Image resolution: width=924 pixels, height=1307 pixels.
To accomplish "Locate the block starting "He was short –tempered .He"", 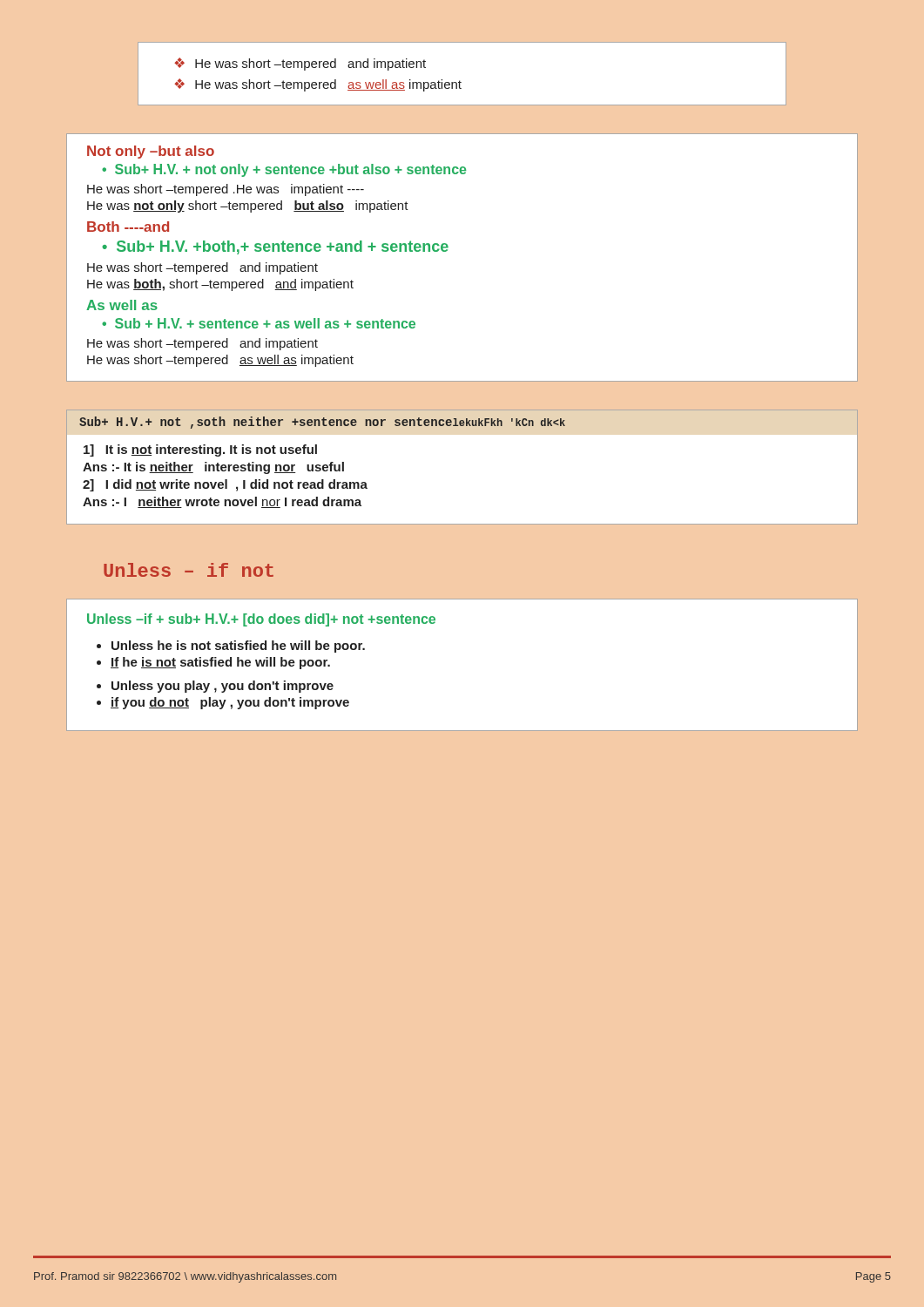I will coord(225,189).
